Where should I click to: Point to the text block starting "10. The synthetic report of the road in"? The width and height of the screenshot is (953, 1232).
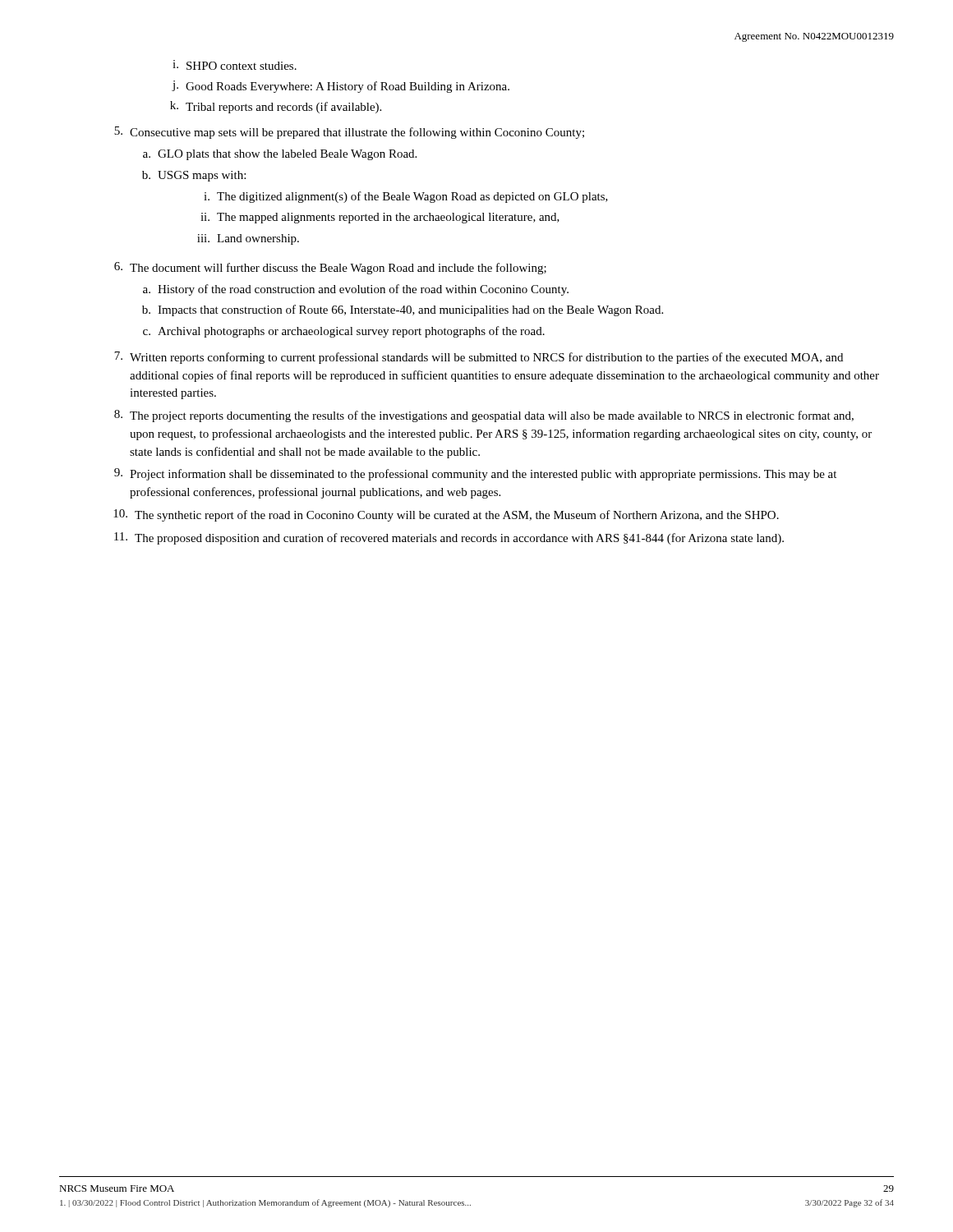coord(443,516)
